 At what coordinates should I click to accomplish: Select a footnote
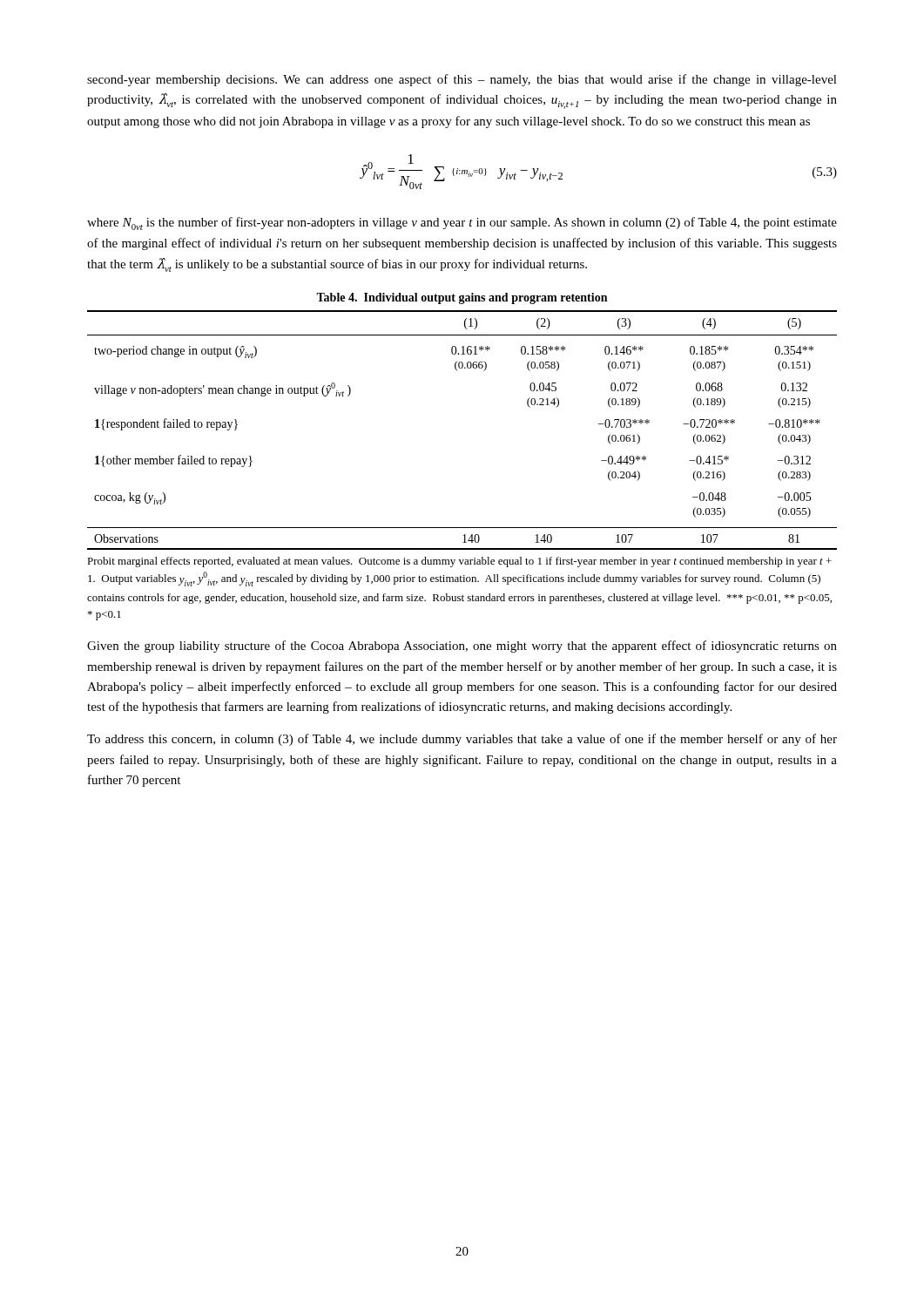[x=460, y=587]
